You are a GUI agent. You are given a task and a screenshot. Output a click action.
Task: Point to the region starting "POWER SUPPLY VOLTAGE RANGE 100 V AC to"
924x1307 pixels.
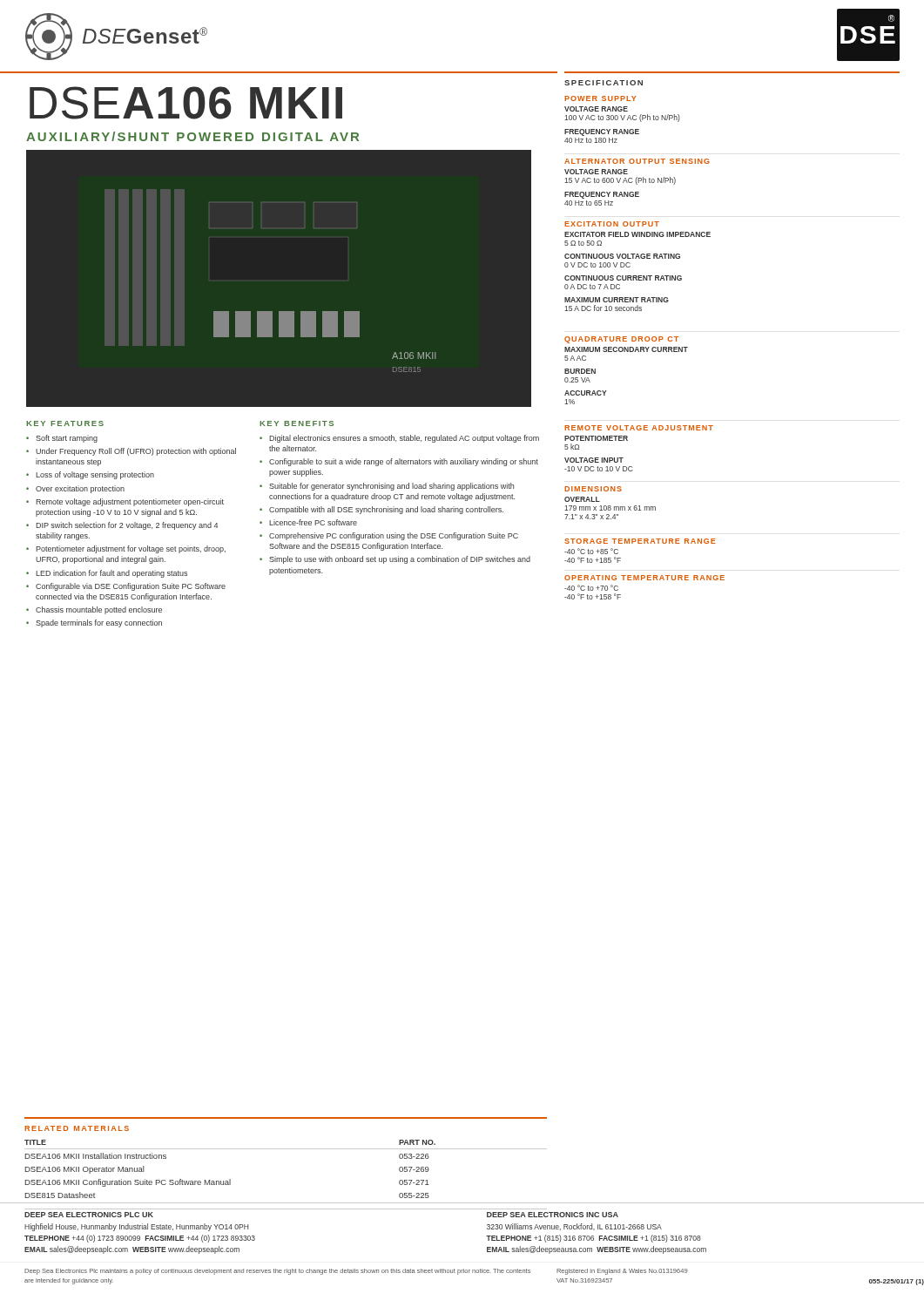600,98
